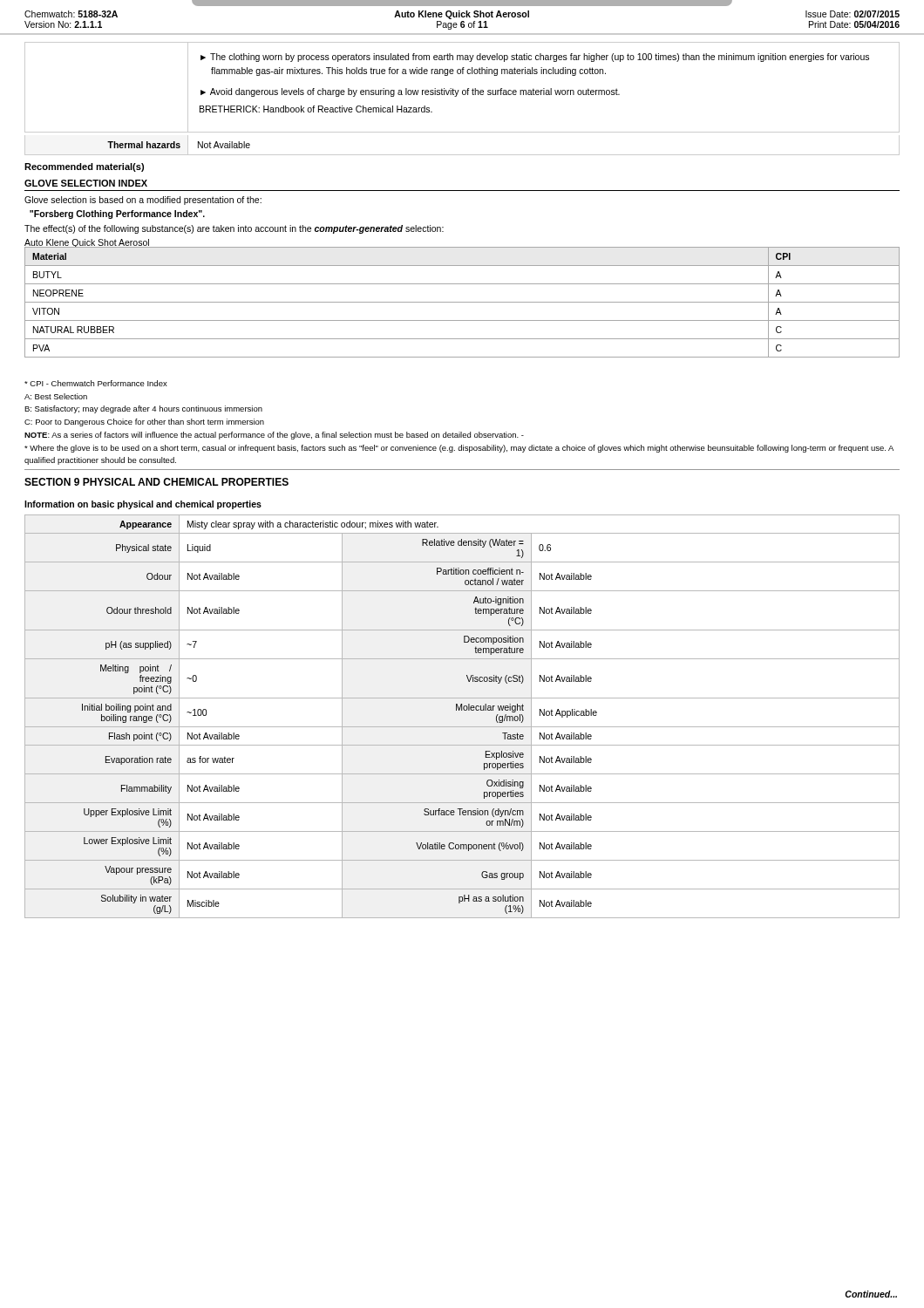This screenshot has width=924, height=1308.
Task: Find "GLOVE SELECTION INDEX" on this page
Action: 86,183
